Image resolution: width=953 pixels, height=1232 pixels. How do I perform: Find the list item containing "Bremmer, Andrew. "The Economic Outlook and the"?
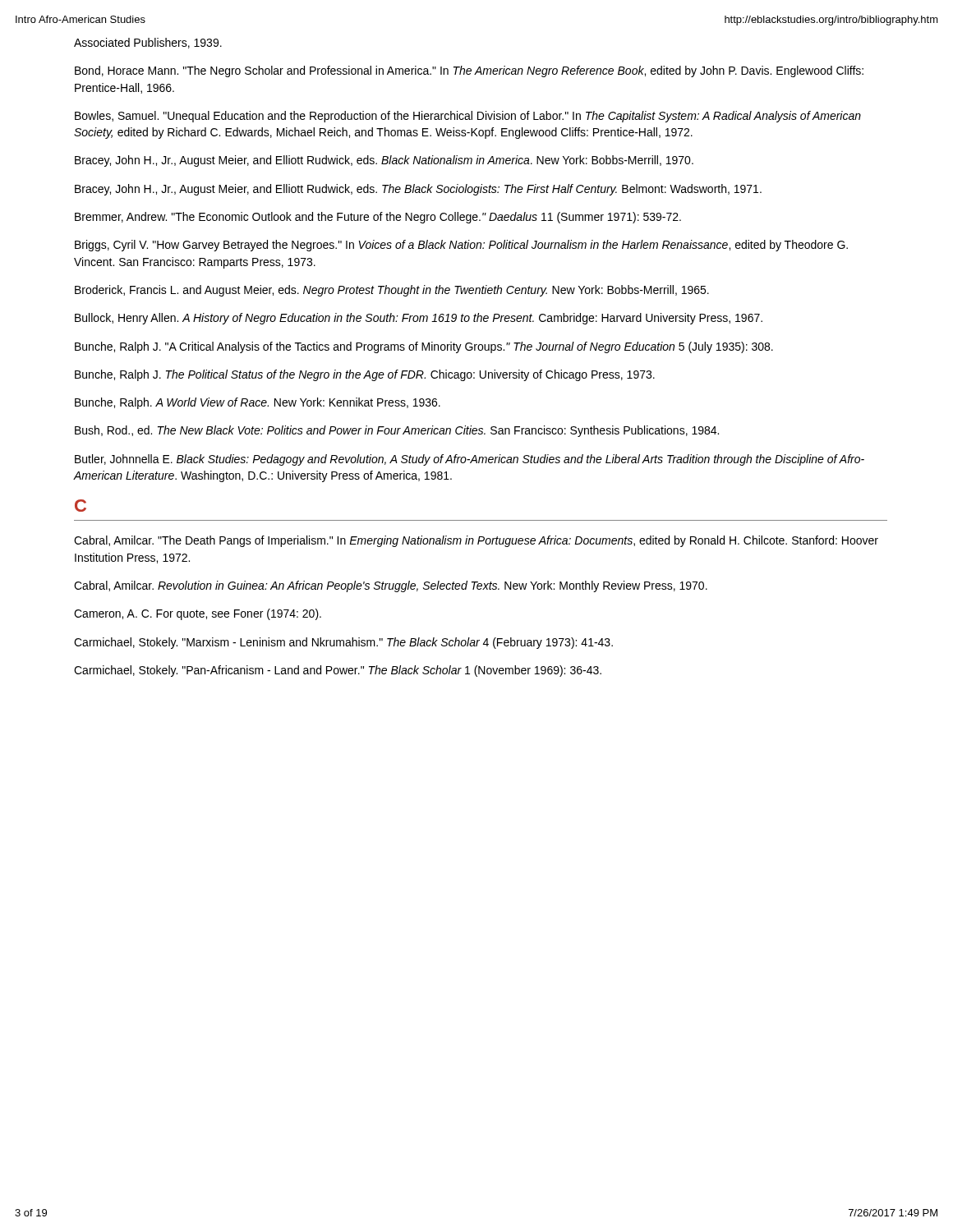coord(378,217)
